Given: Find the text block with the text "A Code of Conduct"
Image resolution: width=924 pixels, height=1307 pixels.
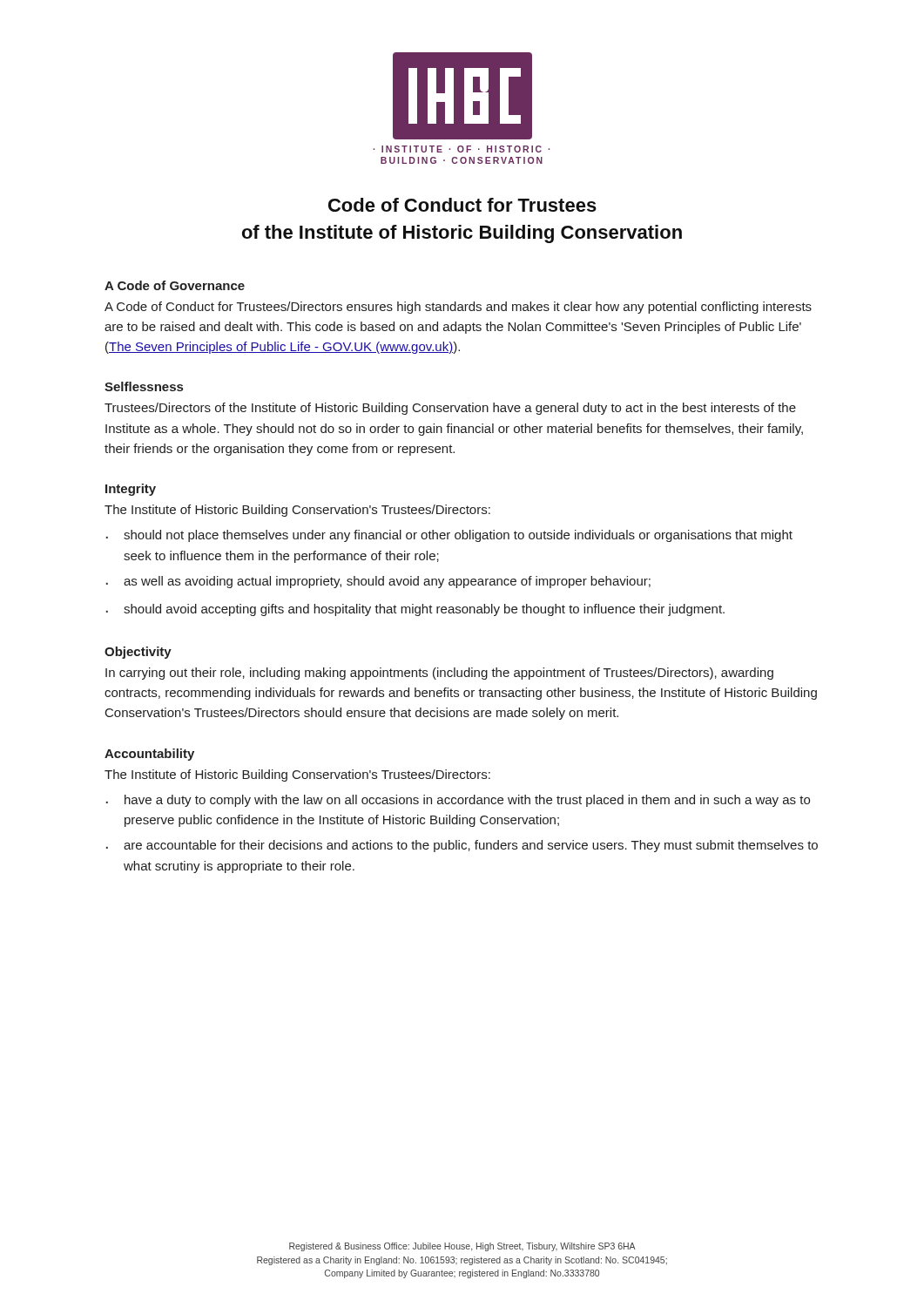Looking at the screenshot, I should pyautogui.click(x=458, y=326).
